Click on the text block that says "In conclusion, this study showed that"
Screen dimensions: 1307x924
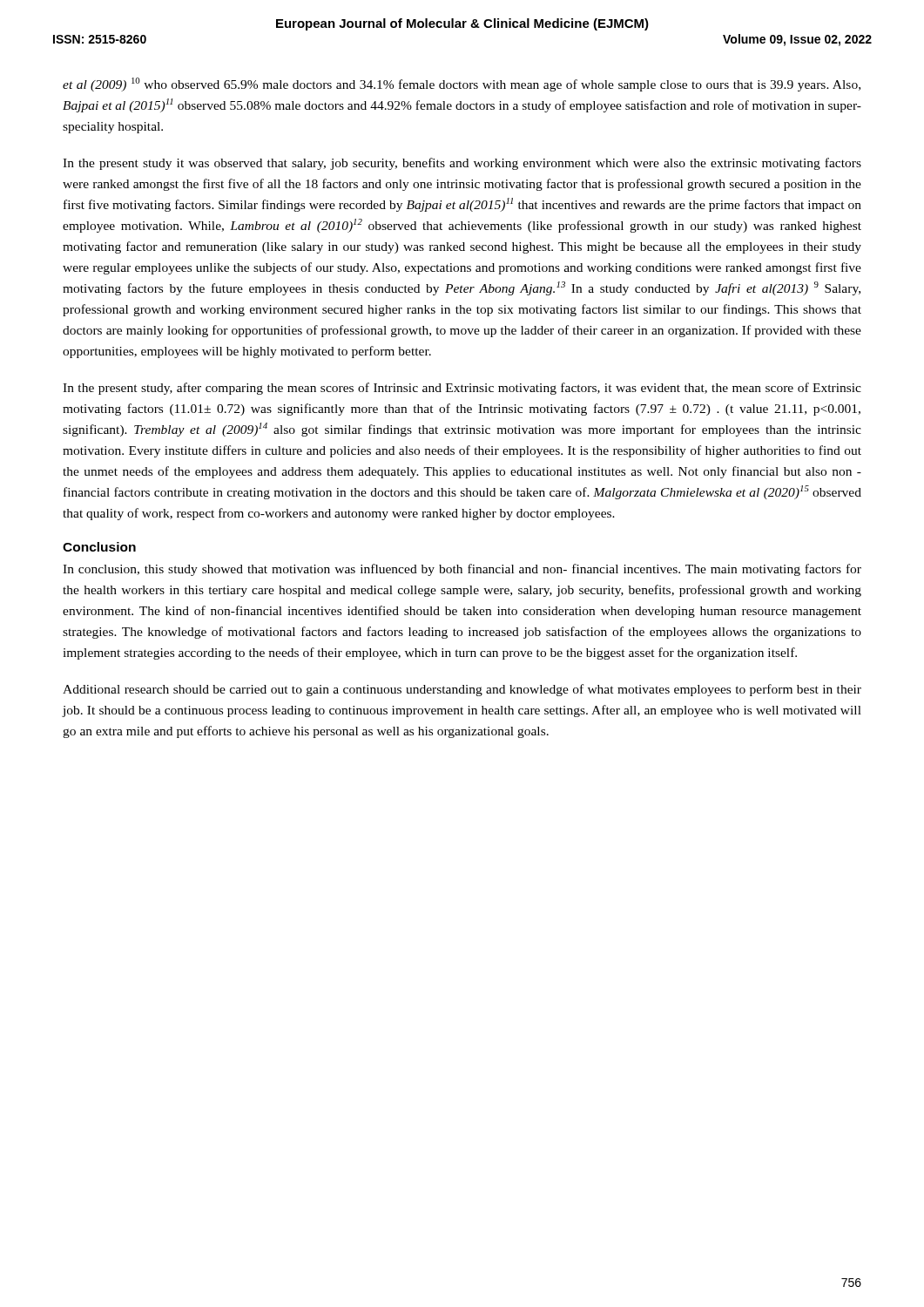click(x=462, y=611)
